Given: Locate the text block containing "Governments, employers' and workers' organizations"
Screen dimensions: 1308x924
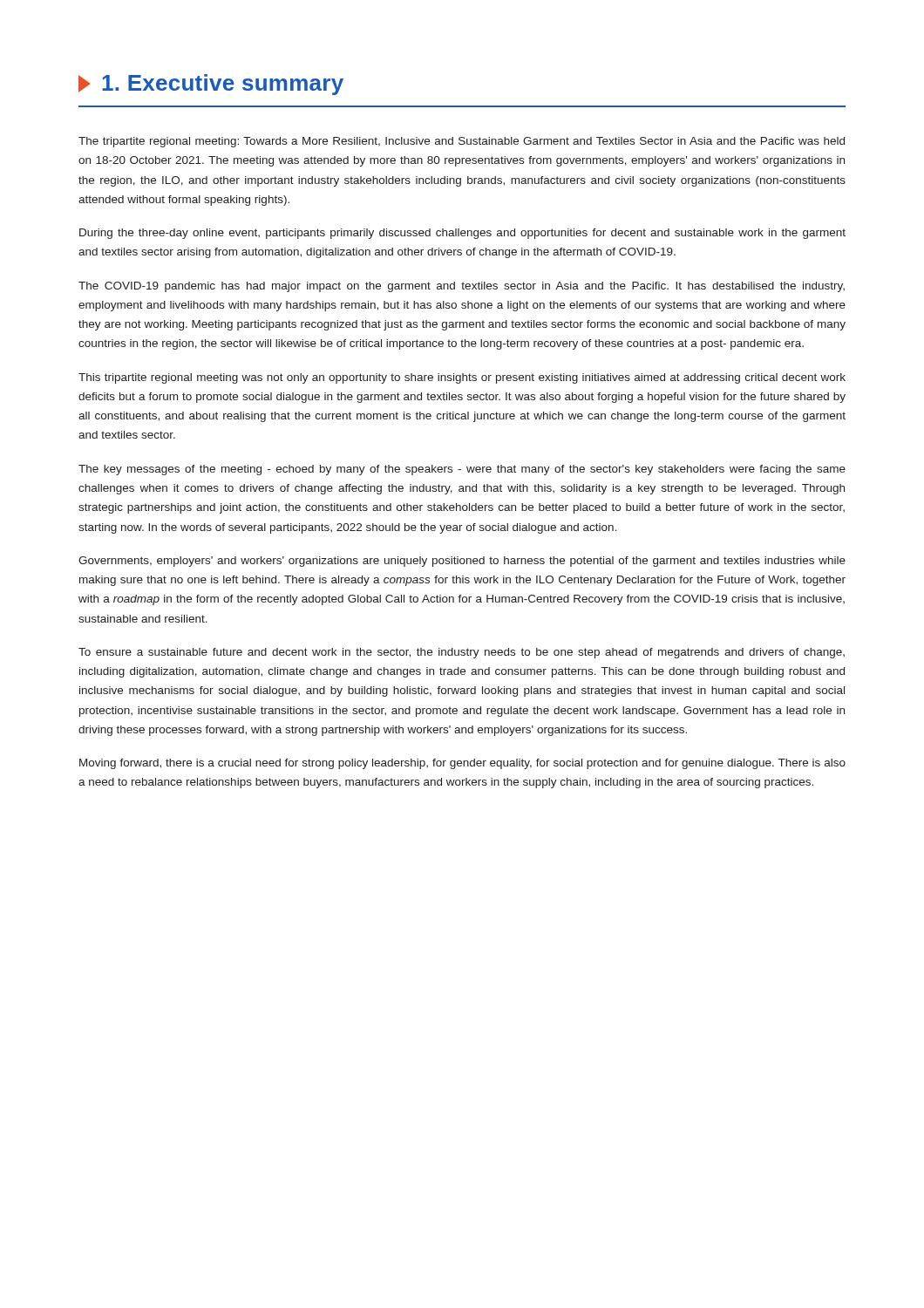Looking at the screenshot, I should coord(462,589).
